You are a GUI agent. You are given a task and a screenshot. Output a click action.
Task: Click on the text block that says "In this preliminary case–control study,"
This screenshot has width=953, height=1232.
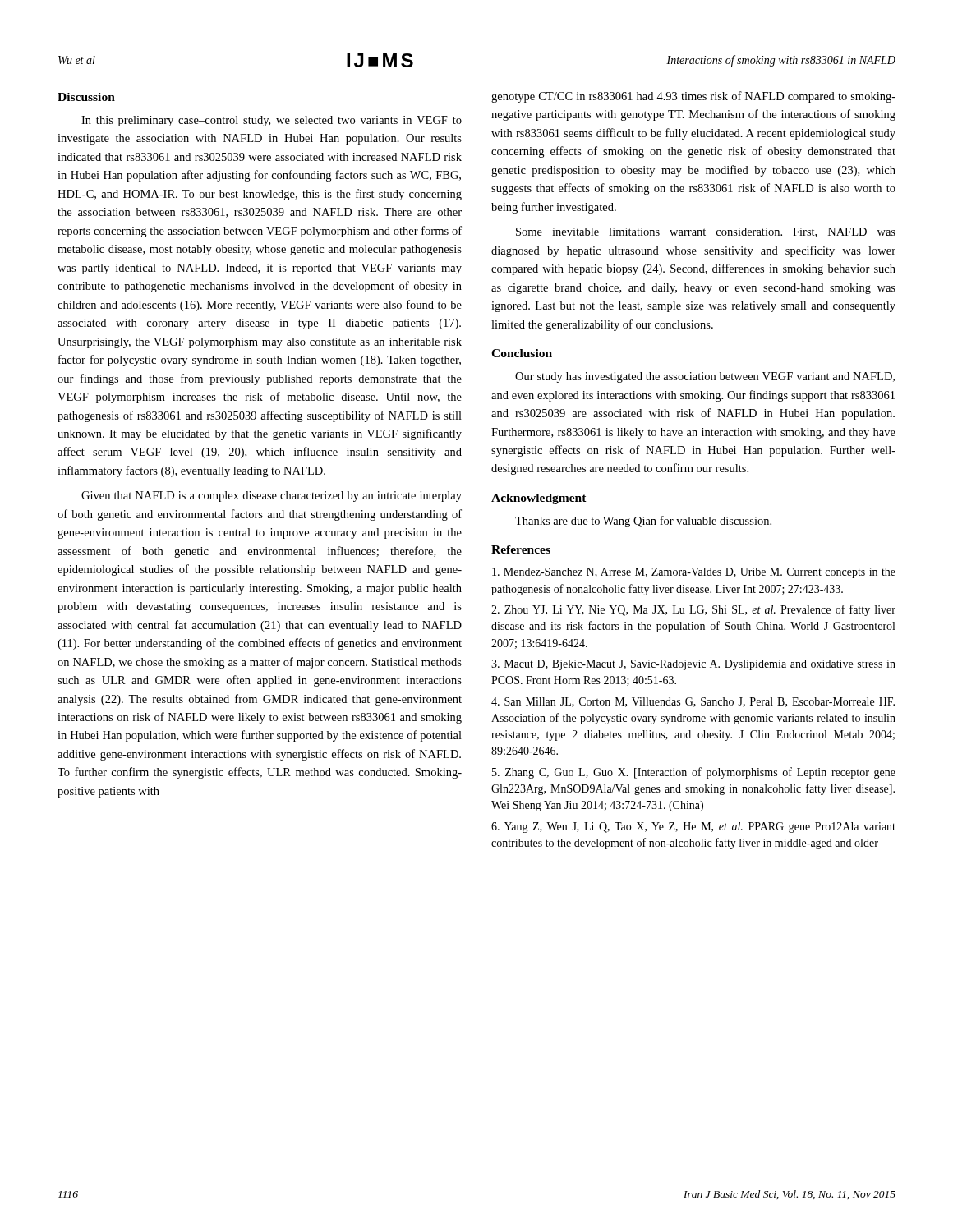tap(260, 295)
